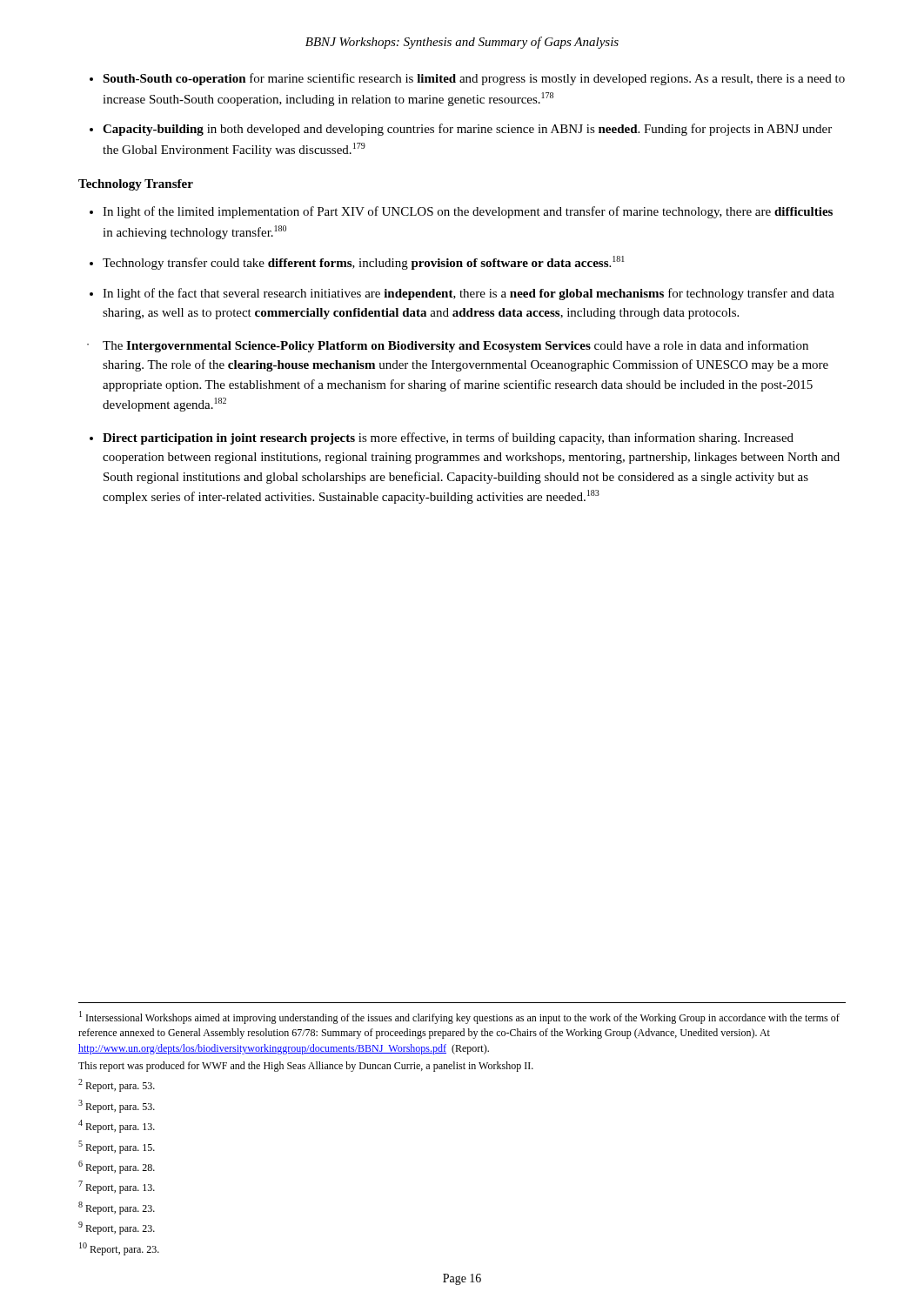
Task: Where is the passage that starts "In light of the limited implementation"?
Action: point(468,222)
